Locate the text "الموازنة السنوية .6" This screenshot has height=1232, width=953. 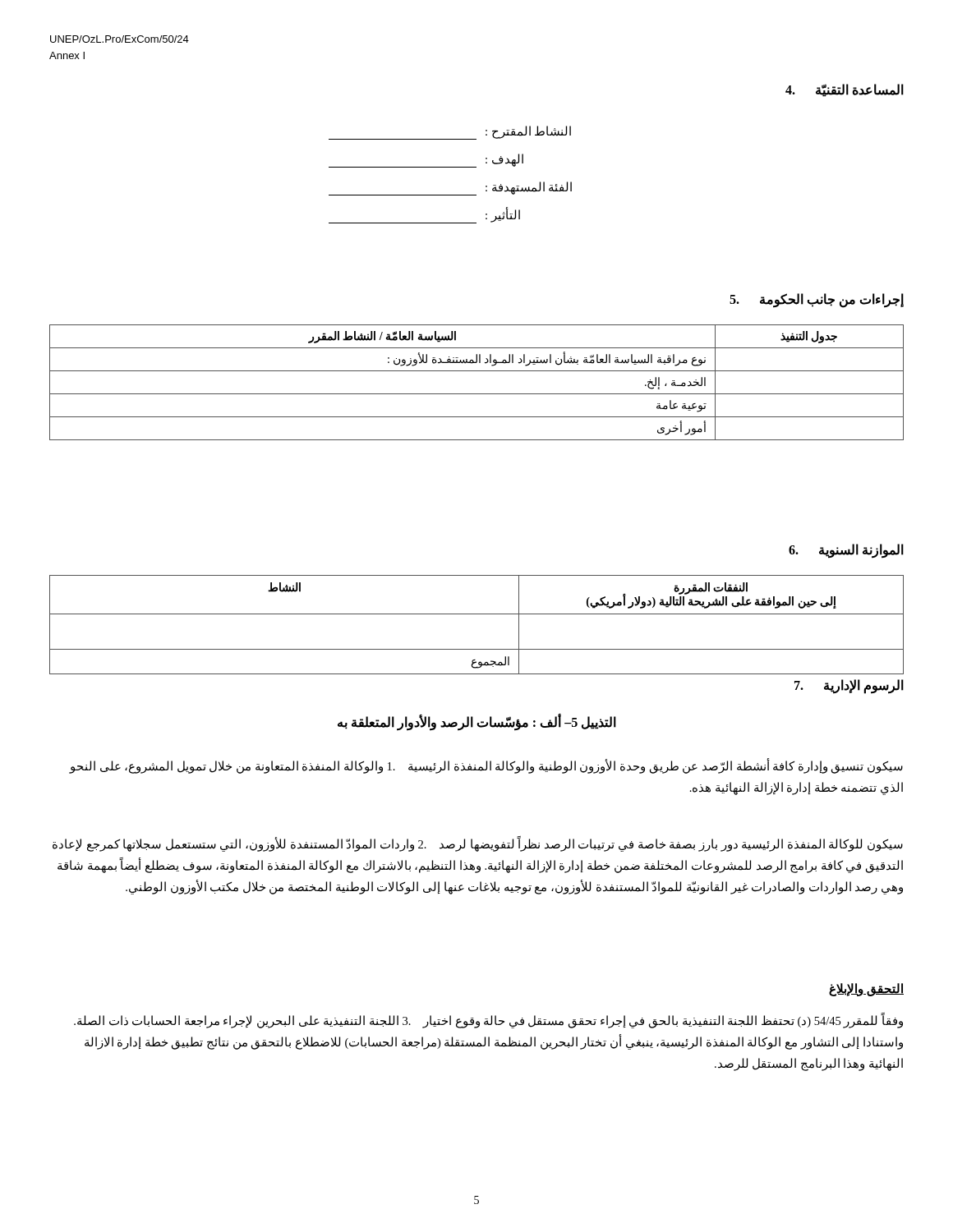click(x=846, y=550)
